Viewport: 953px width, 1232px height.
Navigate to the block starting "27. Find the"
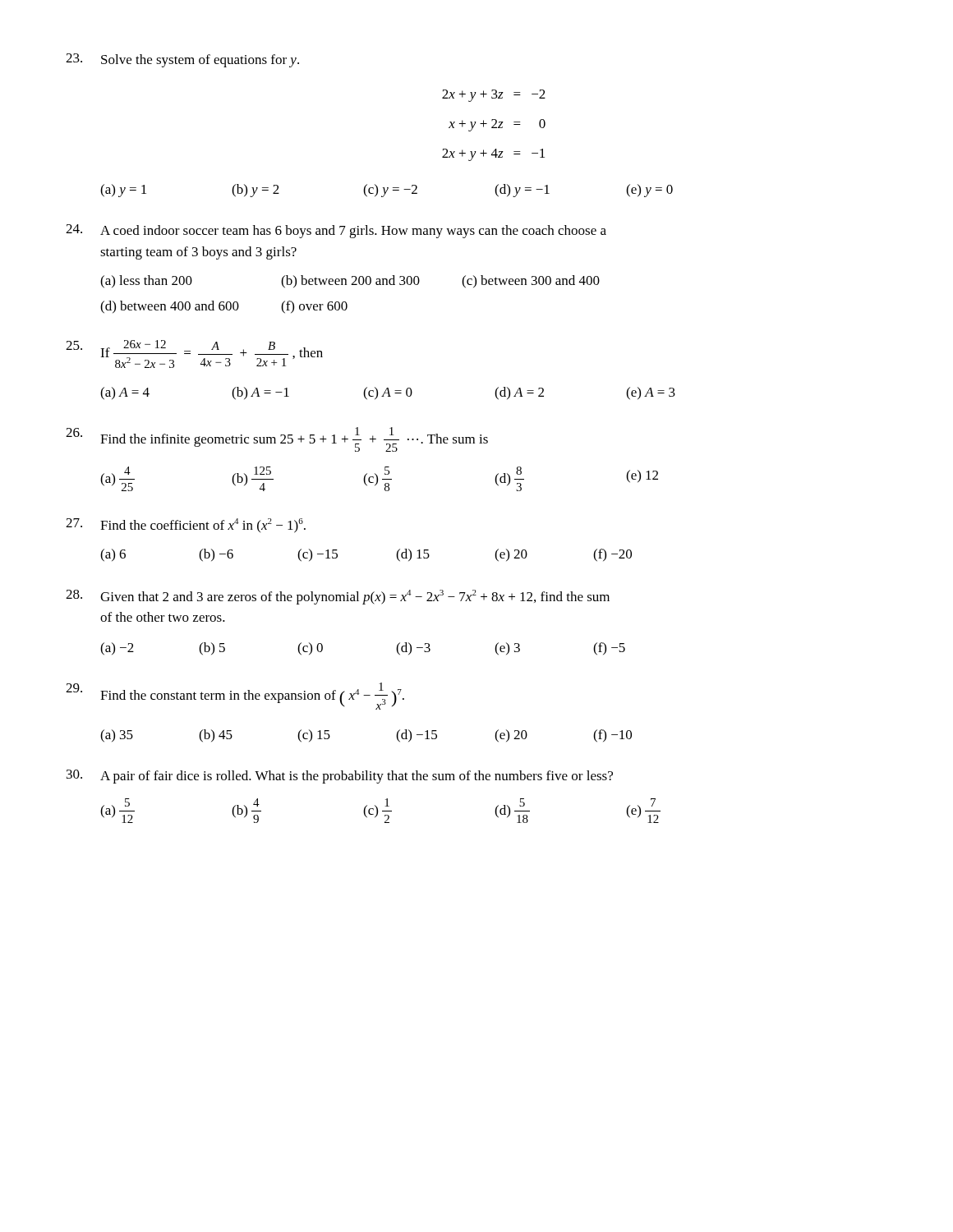(x=186, y=526)
